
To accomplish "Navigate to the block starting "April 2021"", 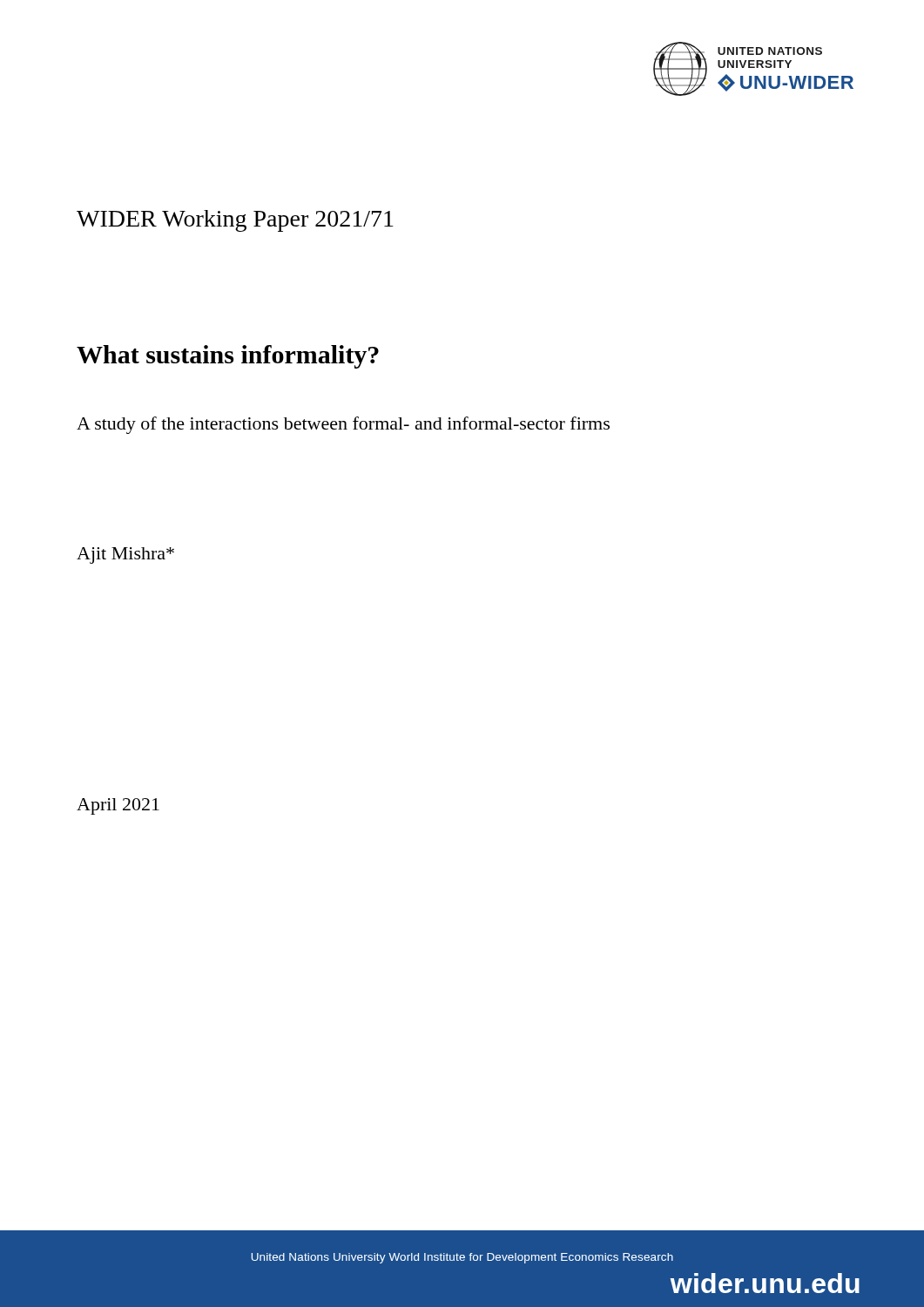I will pos(118,804).
